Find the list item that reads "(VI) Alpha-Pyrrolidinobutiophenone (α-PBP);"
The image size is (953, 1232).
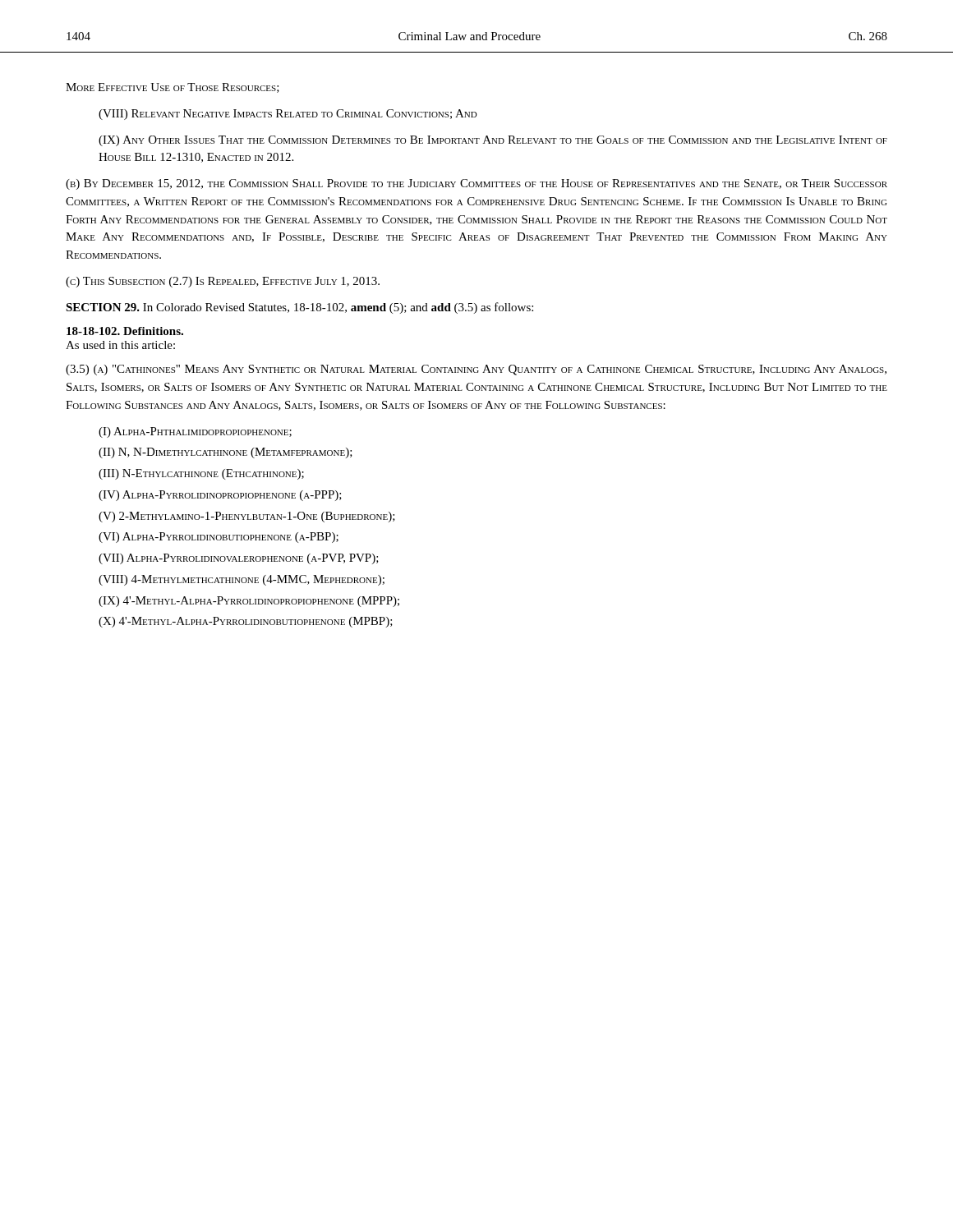point(219,537)
